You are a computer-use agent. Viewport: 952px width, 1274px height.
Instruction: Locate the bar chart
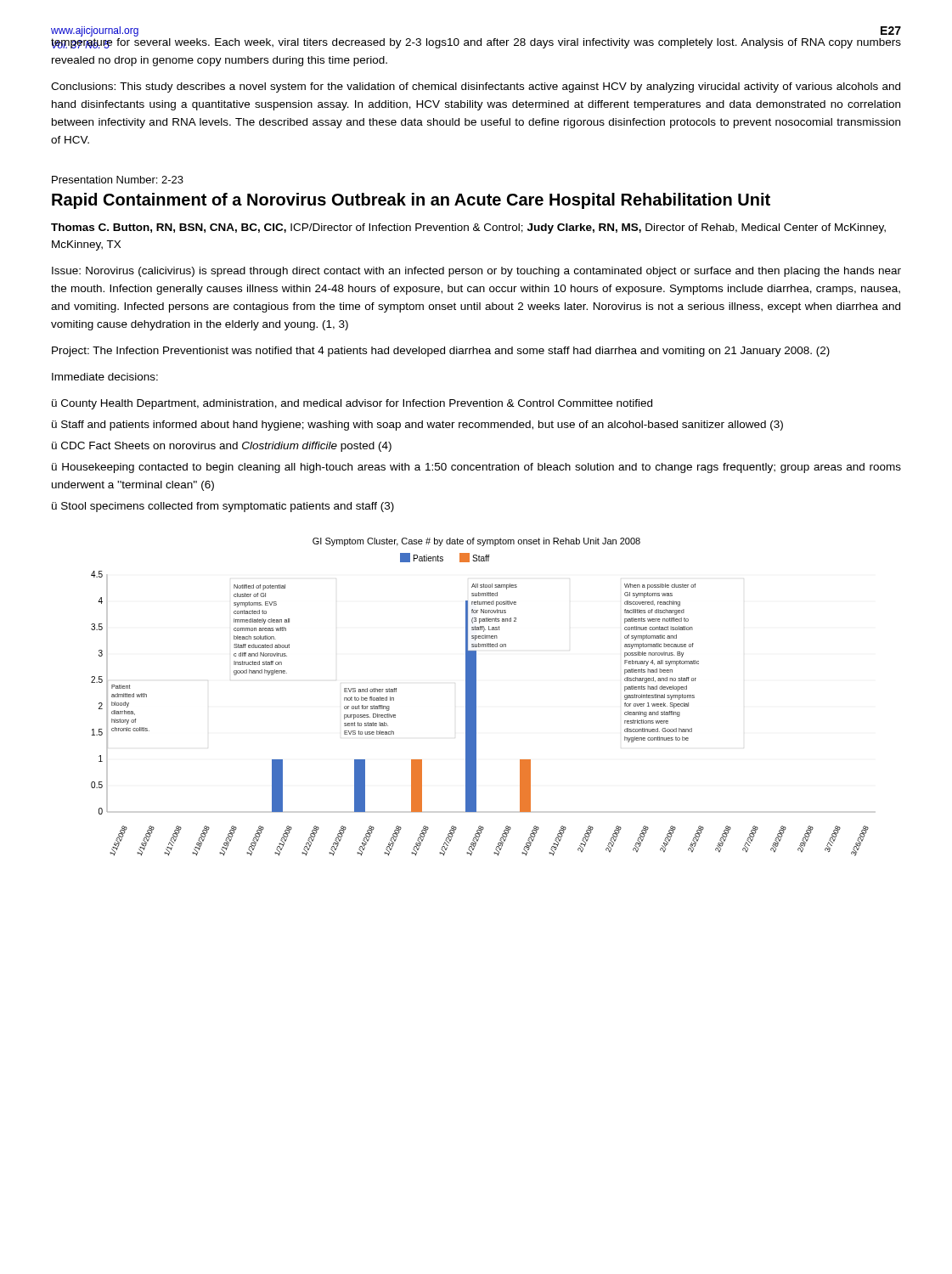pyautogui.click(x=476, y=702)
